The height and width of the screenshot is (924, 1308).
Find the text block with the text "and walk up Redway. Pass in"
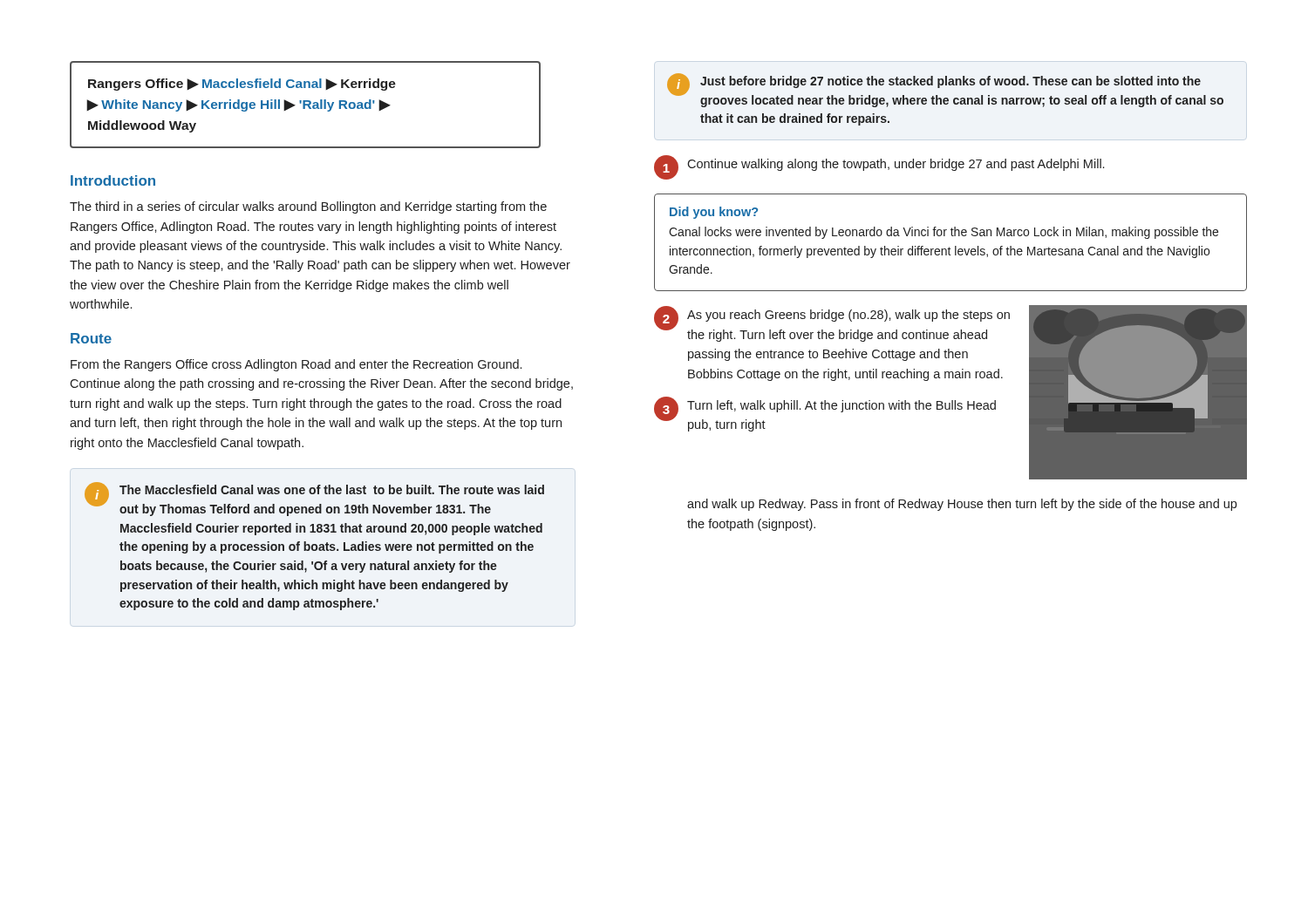pos(962,514)
